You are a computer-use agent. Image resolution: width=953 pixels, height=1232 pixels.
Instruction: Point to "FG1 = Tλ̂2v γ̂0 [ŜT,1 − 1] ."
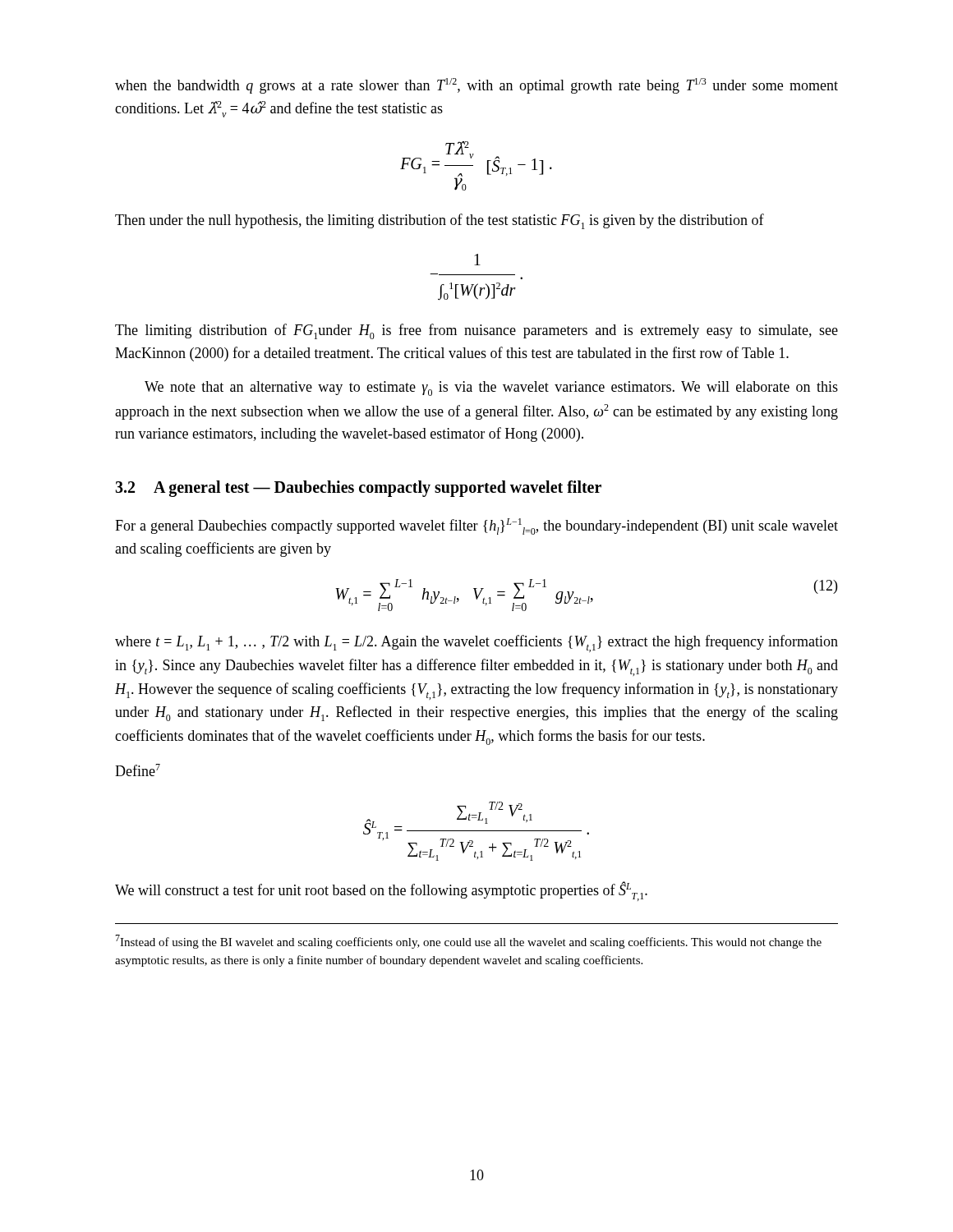point(476,165)
